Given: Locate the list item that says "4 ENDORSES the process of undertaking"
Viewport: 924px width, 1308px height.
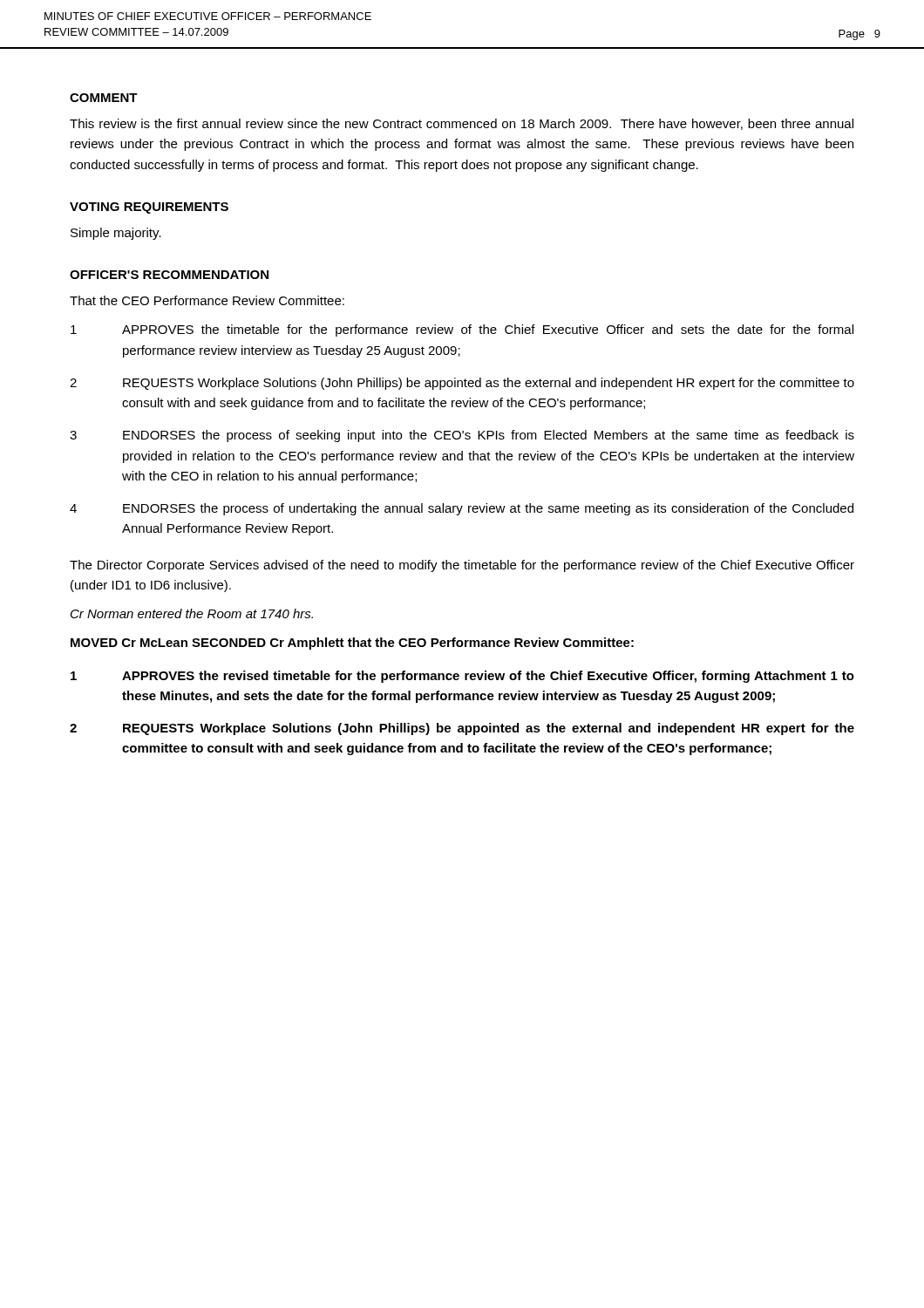Looking at the screenshot, I should click(462, 518).
